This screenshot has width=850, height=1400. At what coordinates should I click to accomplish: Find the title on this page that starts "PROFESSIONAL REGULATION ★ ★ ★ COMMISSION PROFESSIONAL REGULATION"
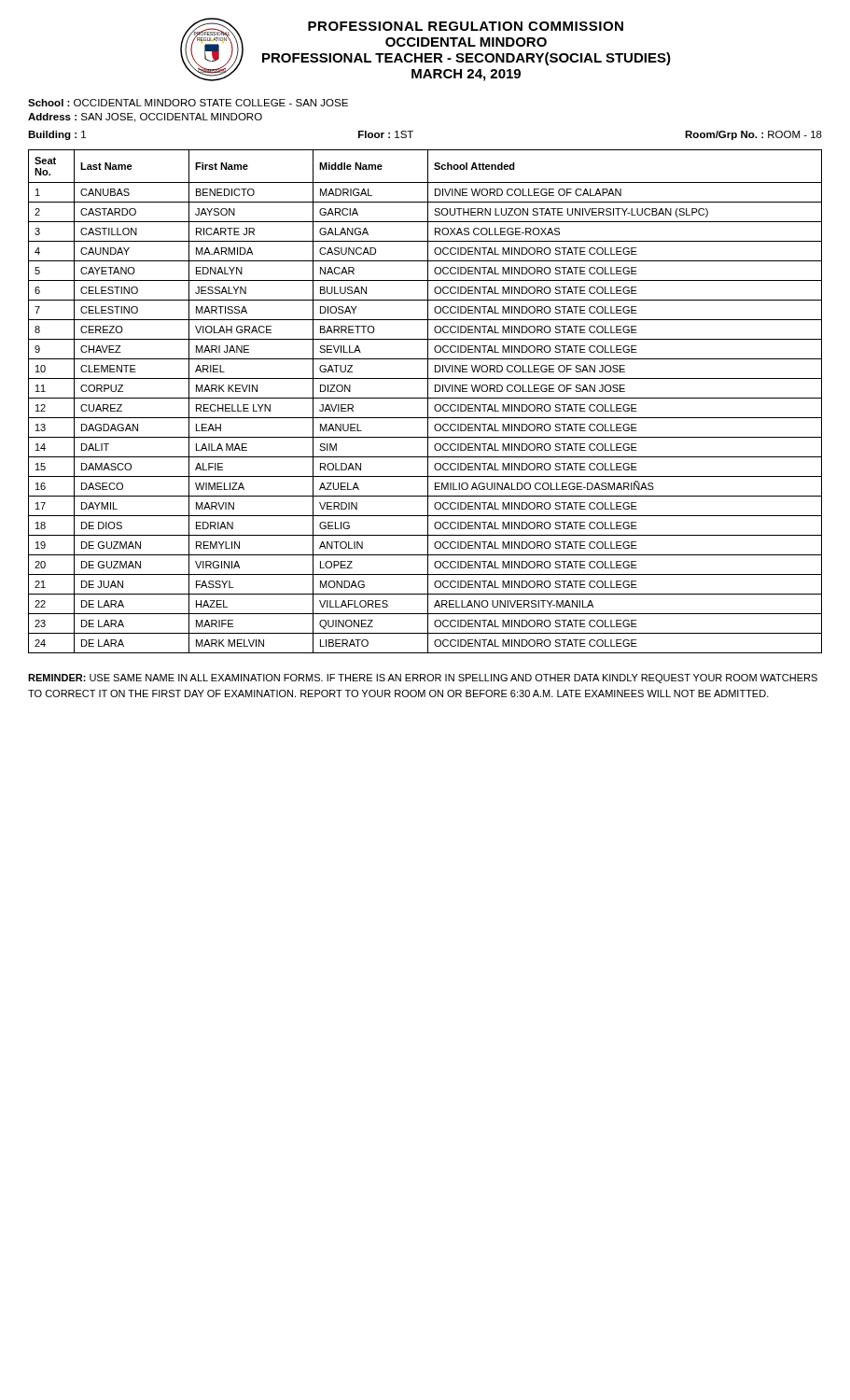coord(425,49)
